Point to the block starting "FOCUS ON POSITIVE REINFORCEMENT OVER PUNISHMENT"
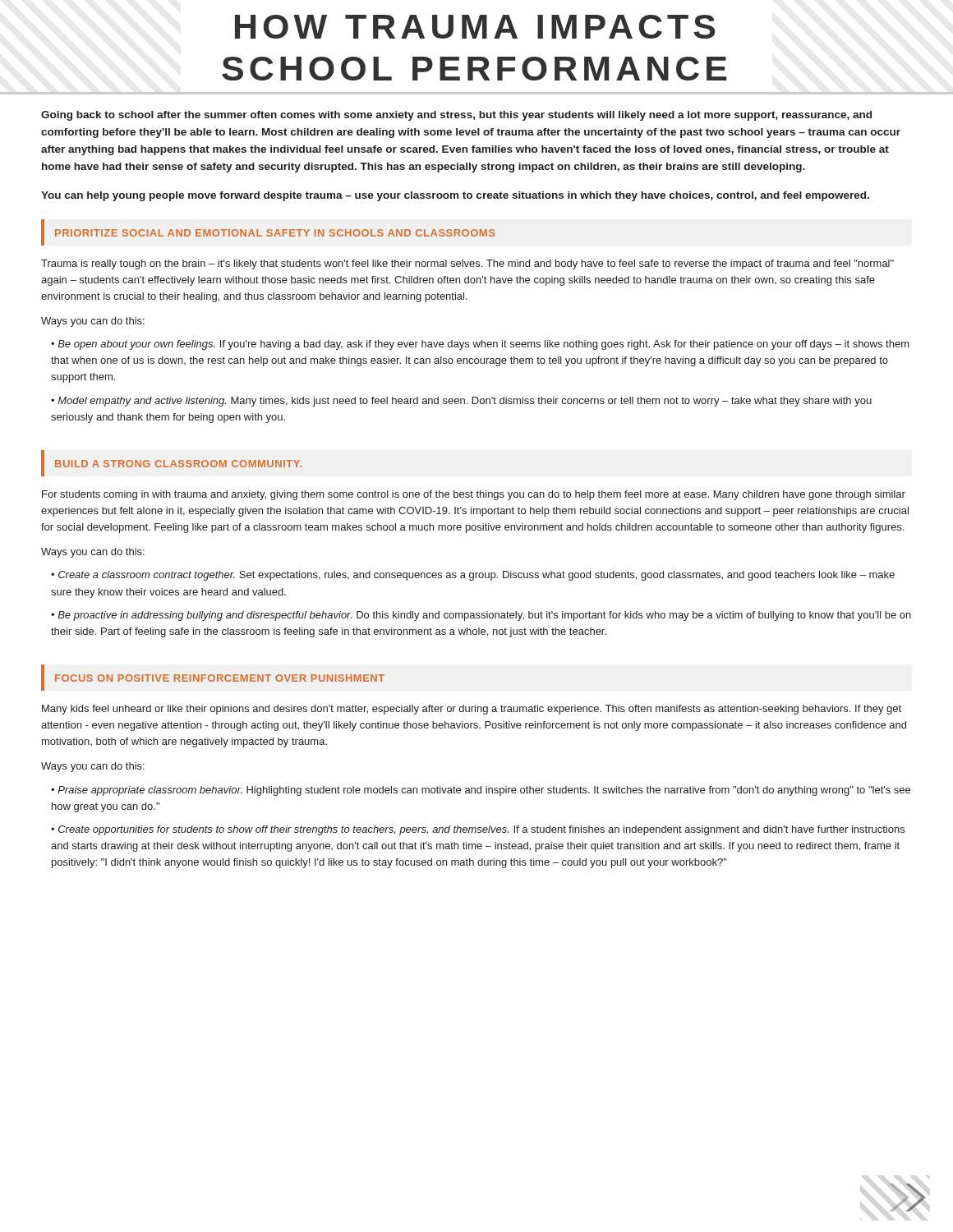Viewport: 953px width, 1232px height. [220, 678]
